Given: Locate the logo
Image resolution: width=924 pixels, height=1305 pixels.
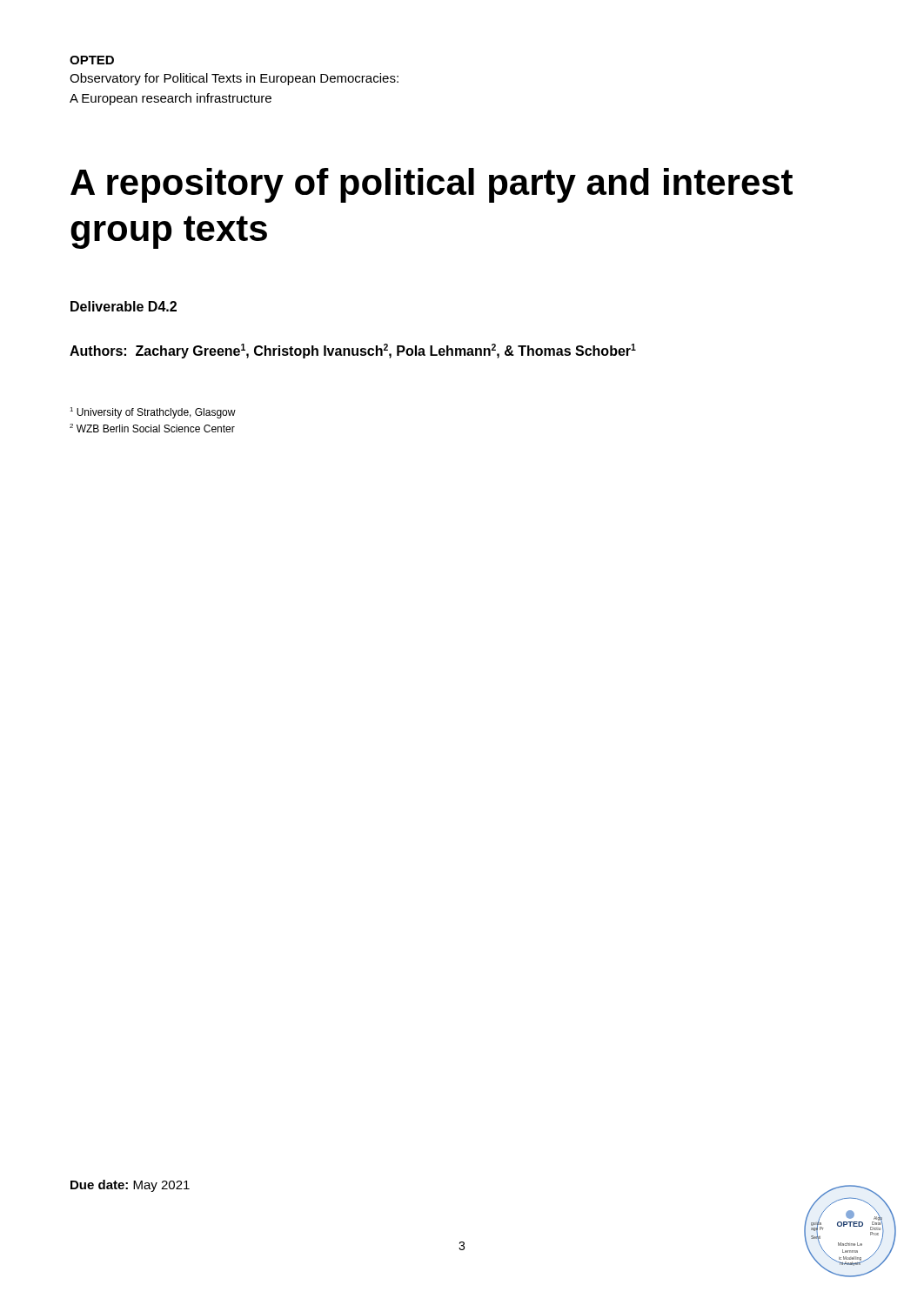Looking at the screenshot, I should point(850,1231).
